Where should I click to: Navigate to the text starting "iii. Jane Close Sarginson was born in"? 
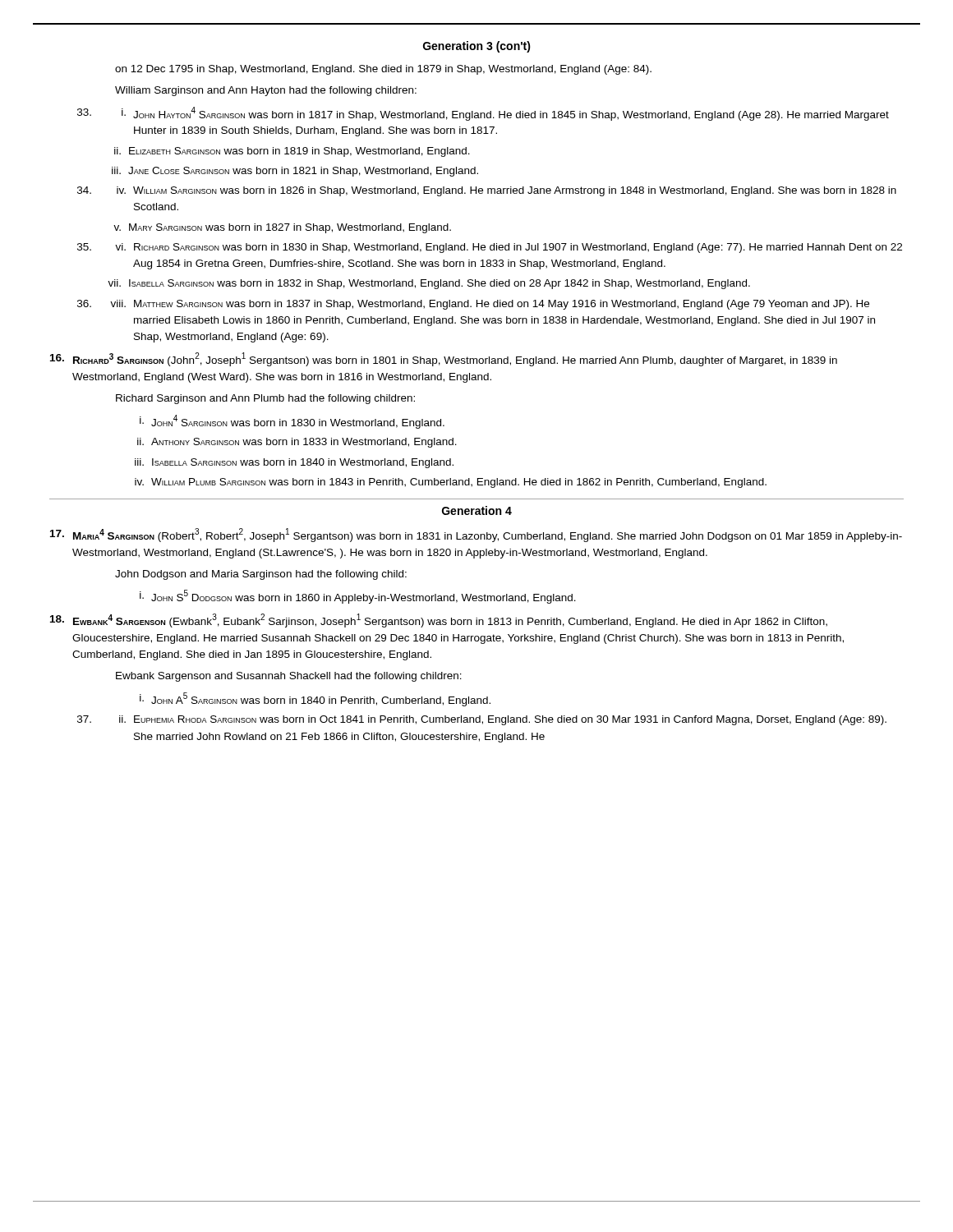(x=476, y=171)
